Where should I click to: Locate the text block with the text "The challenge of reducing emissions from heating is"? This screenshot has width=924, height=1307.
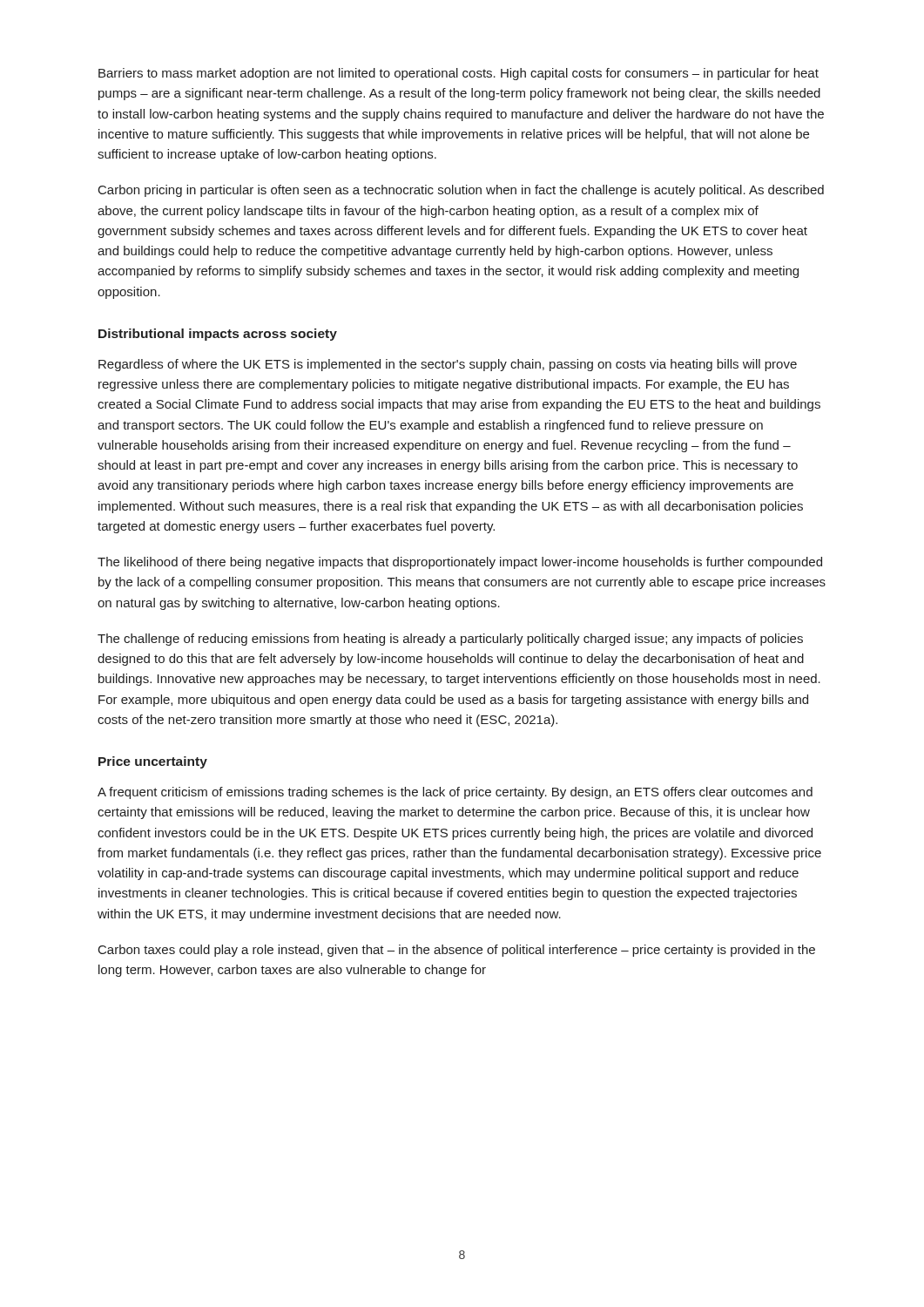point(459,679)
